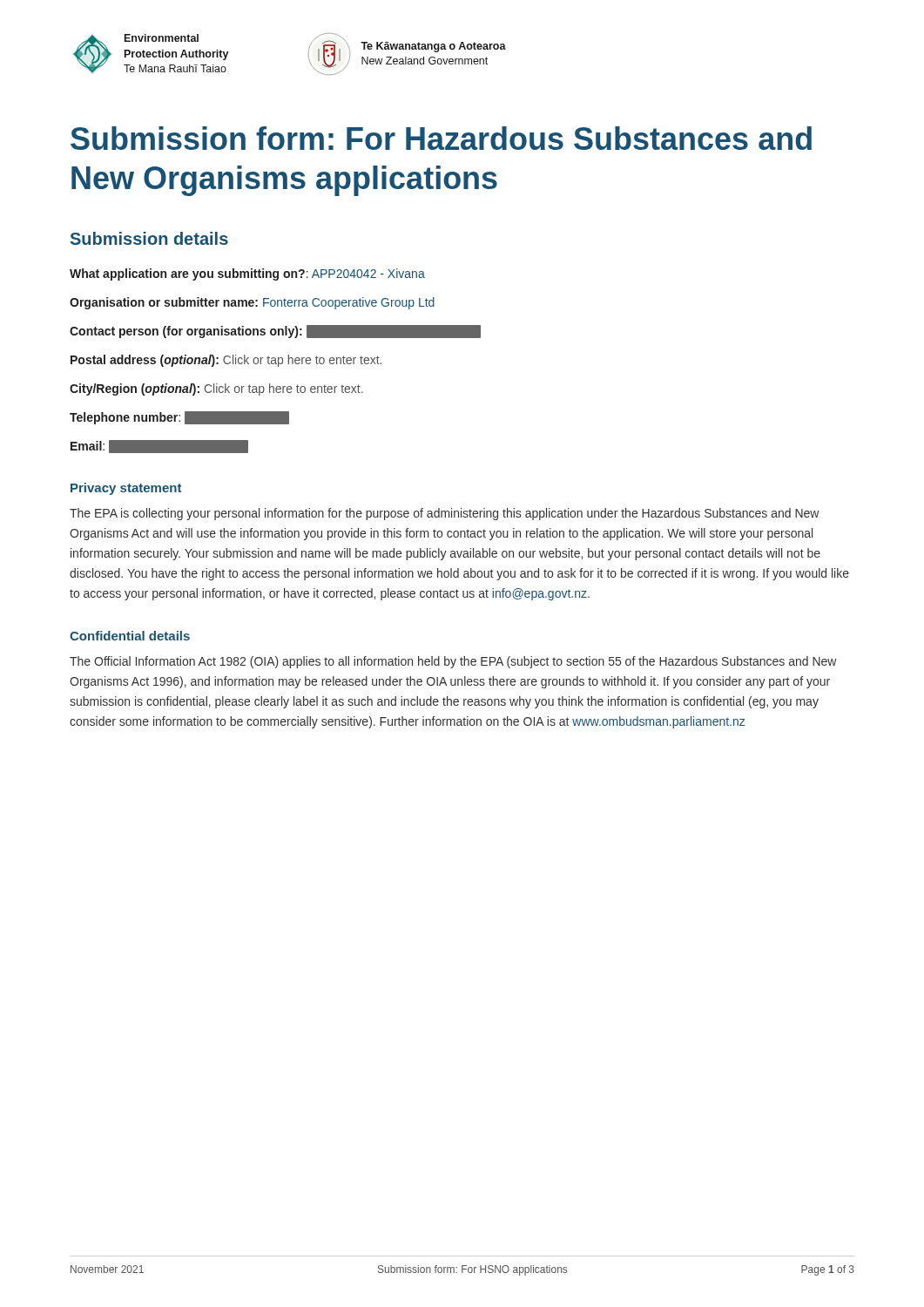This screenshot has width=924, height=1307.
Task: Where is the passage that starts "Postal address (optional): Click or tap here to"?
Action: [226, 359]
